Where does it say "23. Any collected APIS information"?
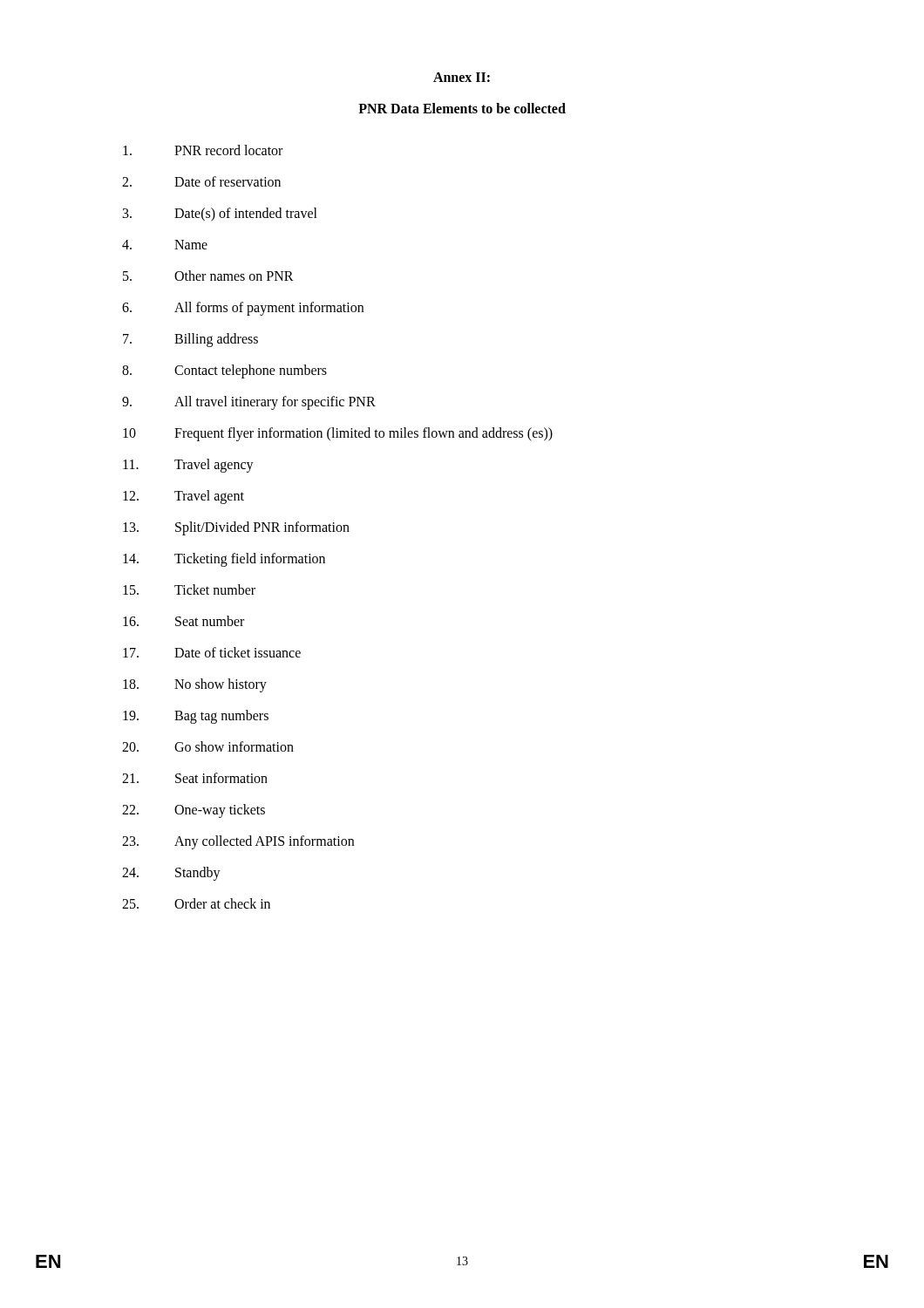The image size is (924, 1308). click(238, 842)
